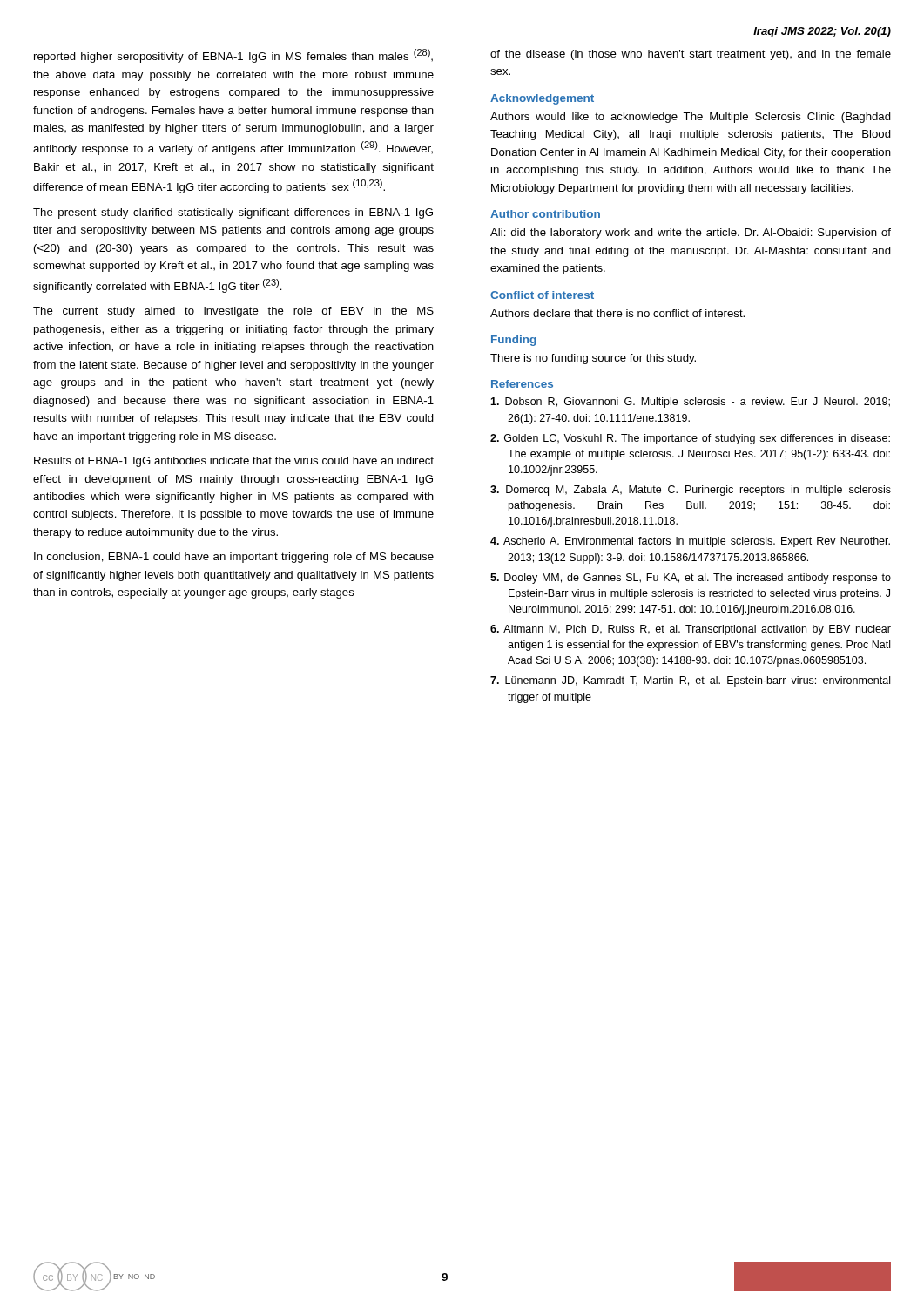Point to the passage starting "2. Golden LC, Voskuhl R."
The image size is (924, 1307).
click(x=691, y=454)
